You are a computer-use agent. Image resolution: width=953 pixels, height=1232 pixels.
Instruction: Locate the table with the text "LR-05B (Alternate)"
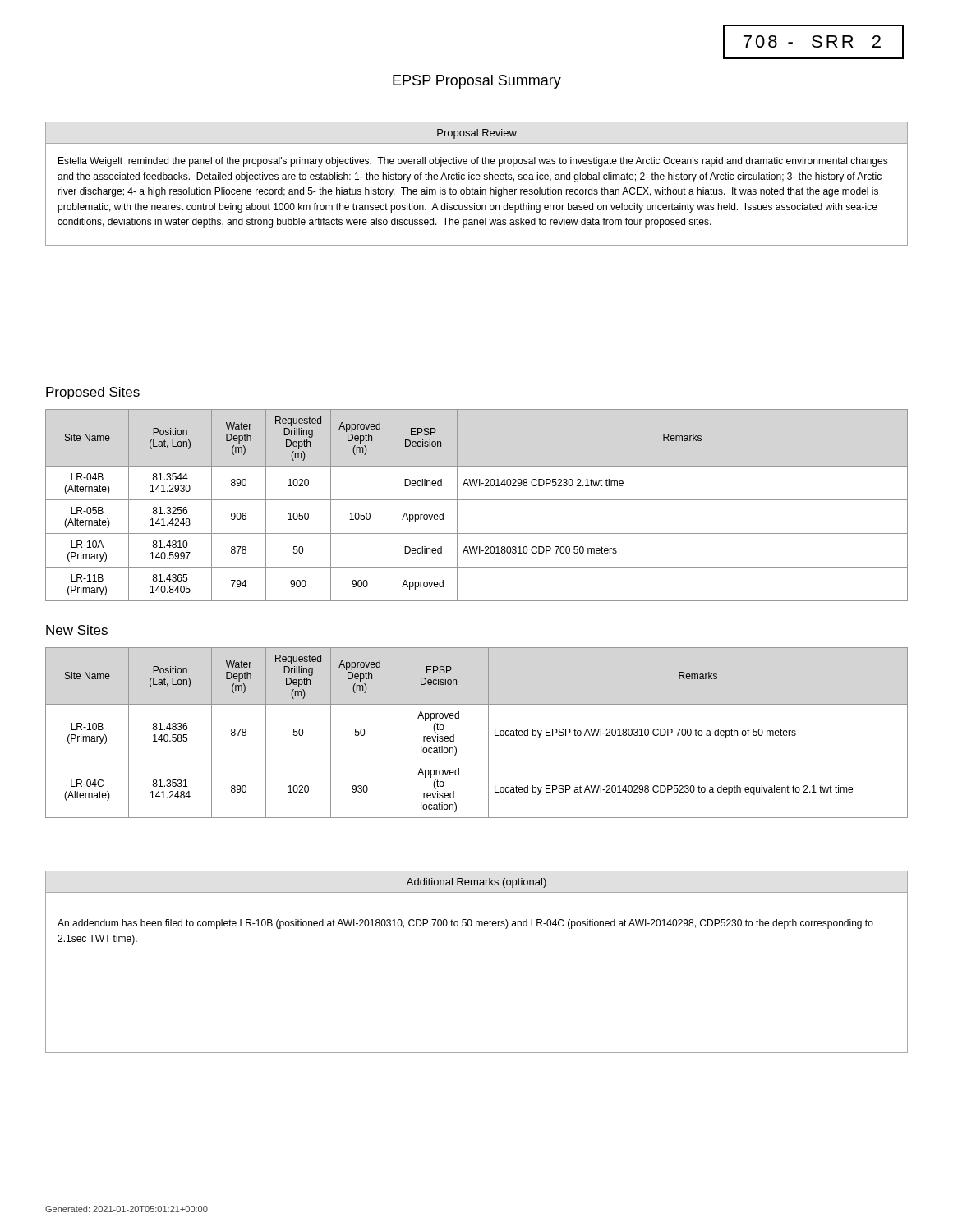[476, 505]
